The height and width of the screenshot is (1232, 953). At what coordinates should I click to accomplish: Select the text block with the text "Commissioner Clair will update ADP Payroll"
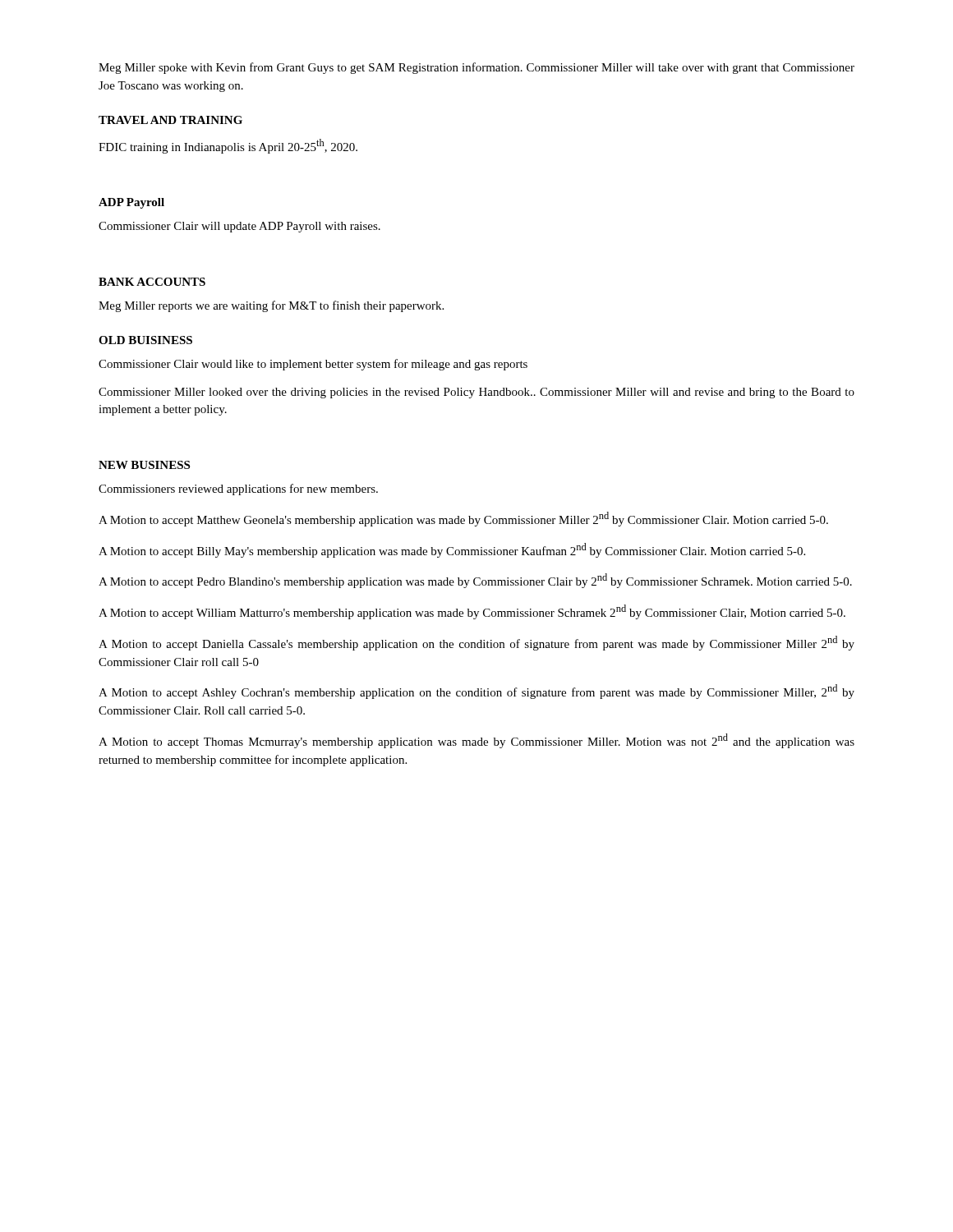pyautogui.click(x=239, y=227)
